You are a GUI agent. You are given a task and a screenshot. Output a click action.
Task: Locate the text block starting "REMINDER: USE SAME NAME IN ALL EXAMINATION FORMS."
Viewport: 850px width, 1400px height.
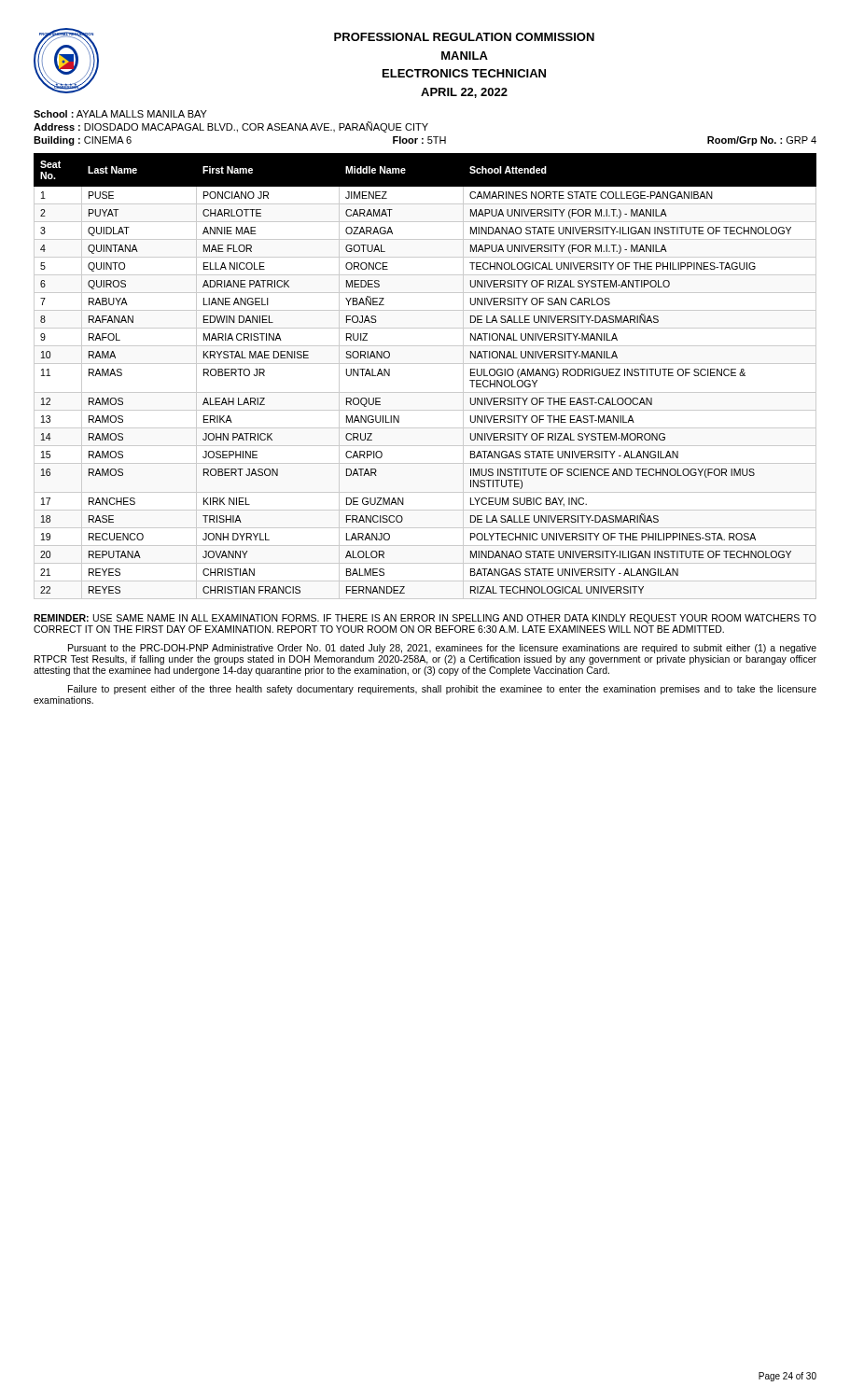coord(425,623)
